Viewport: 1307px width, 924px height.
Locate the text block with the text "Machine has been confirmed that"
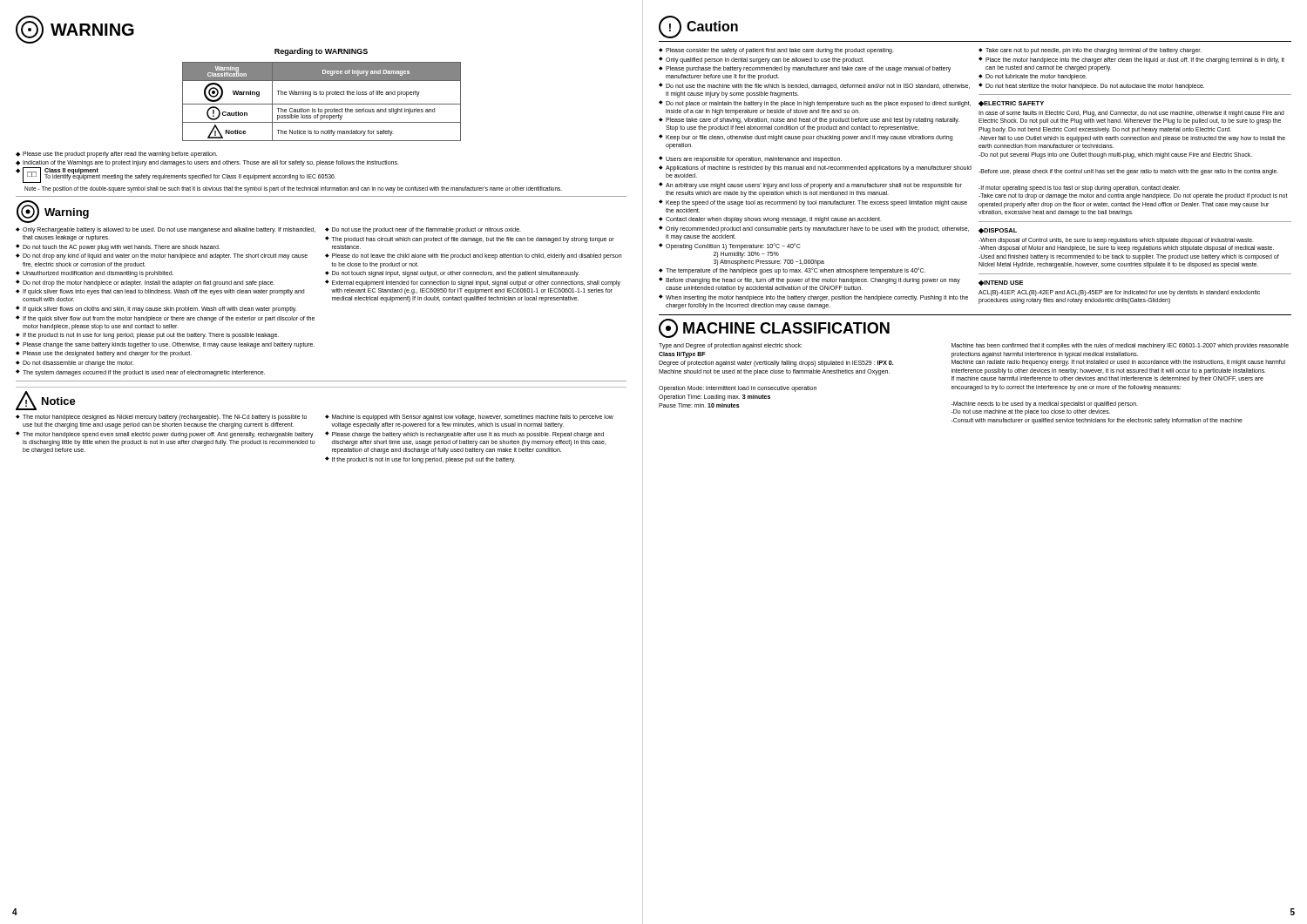(1120, 383)
